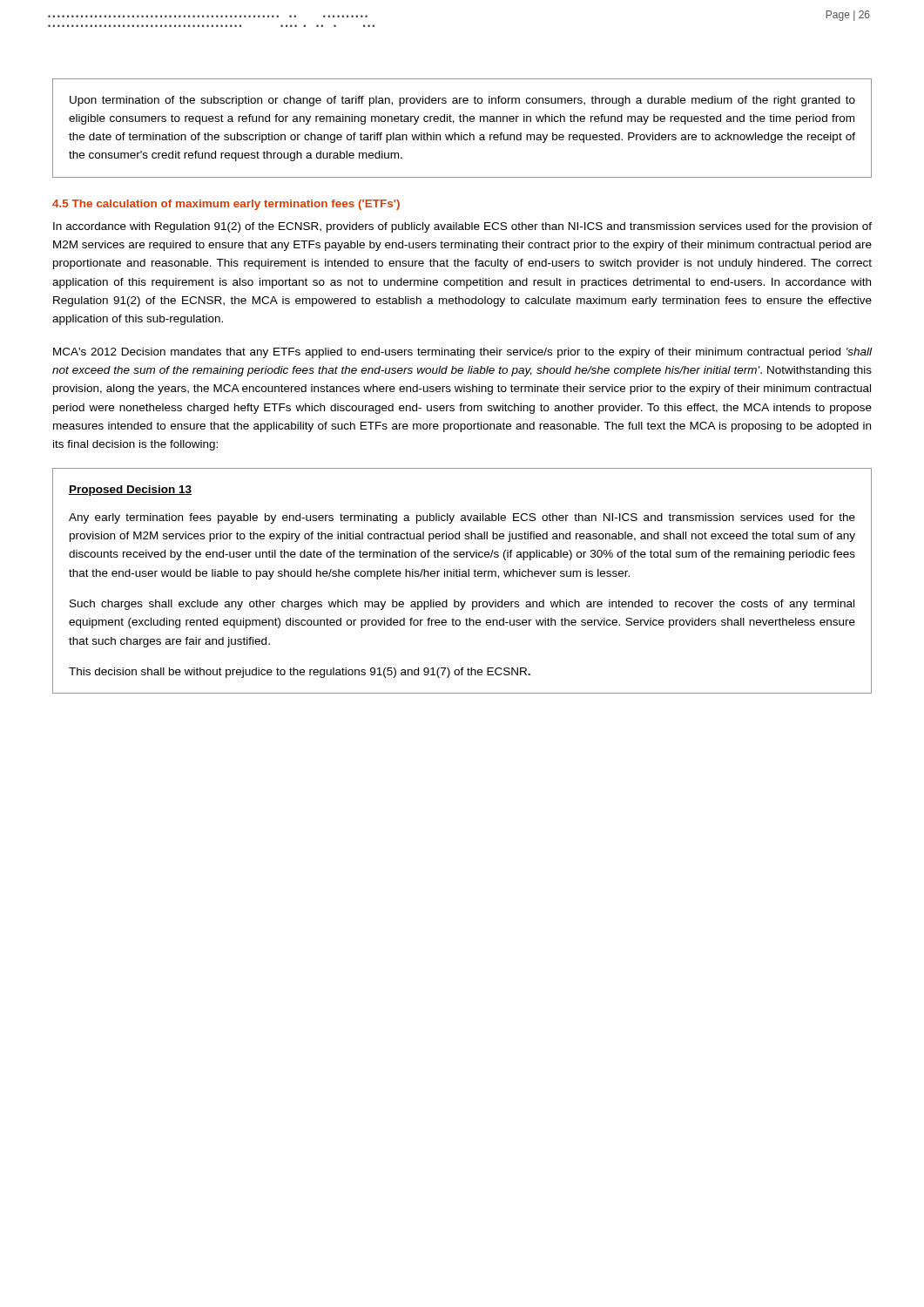924x1307 pixels.
Task: Click on the table containing "Proposed Decision 13 Any"
Action: pos(462,581)
